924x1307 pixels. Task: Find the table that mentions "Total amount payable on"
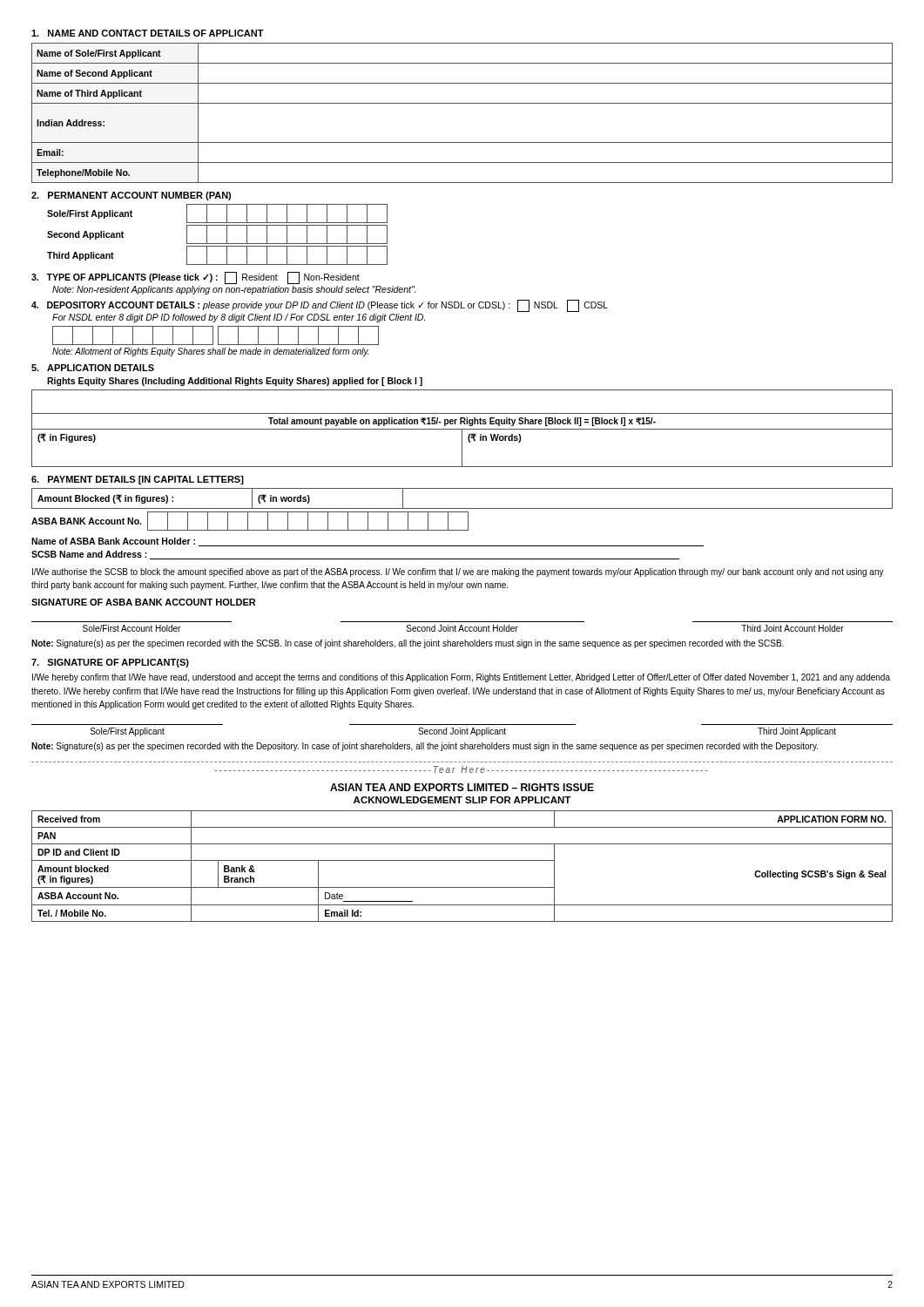pos(462,429)
